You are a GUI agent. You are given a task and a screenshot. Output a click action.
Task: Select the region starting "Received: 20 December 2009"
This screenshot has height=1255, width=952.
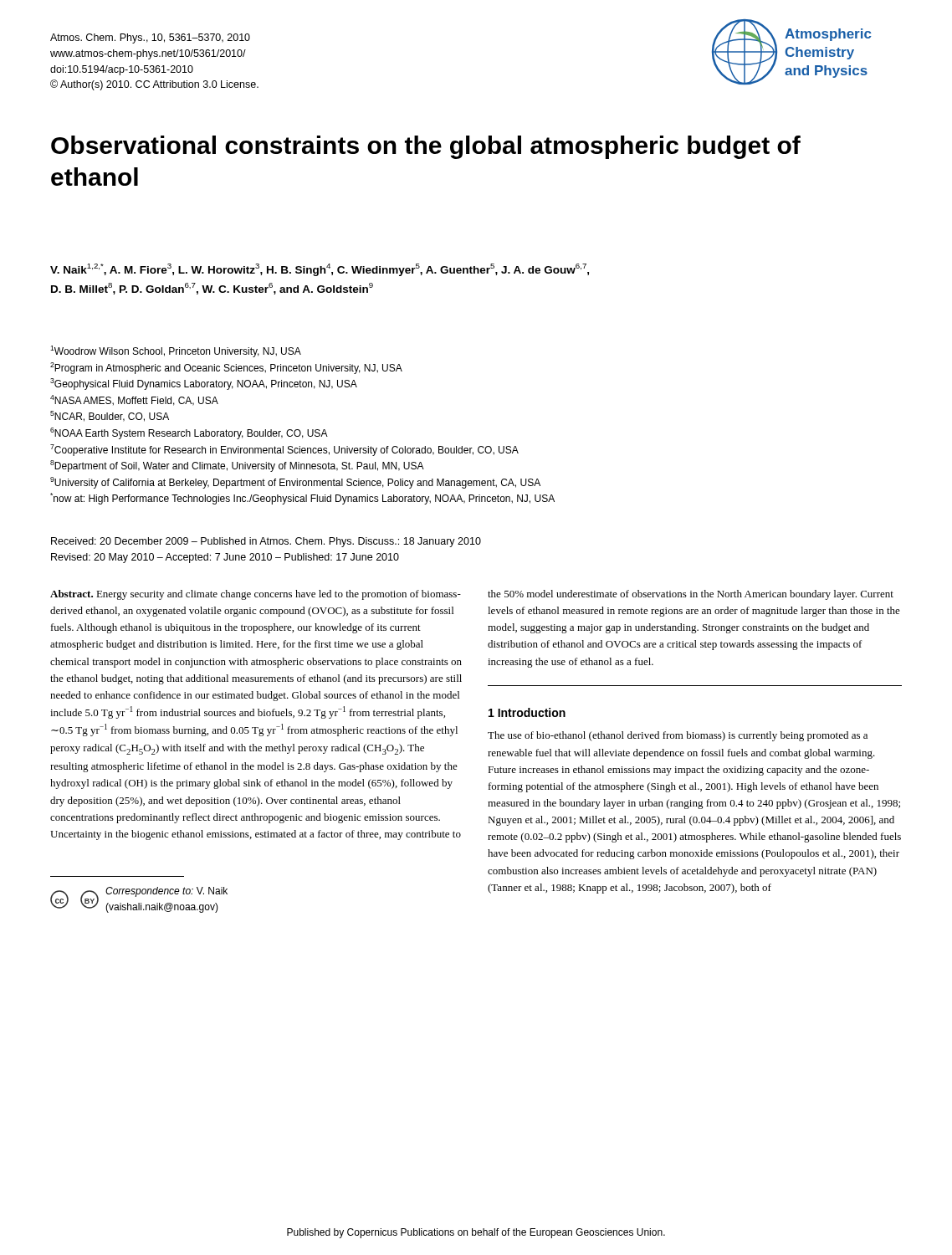pyautogui.click(x=266, y=549)
